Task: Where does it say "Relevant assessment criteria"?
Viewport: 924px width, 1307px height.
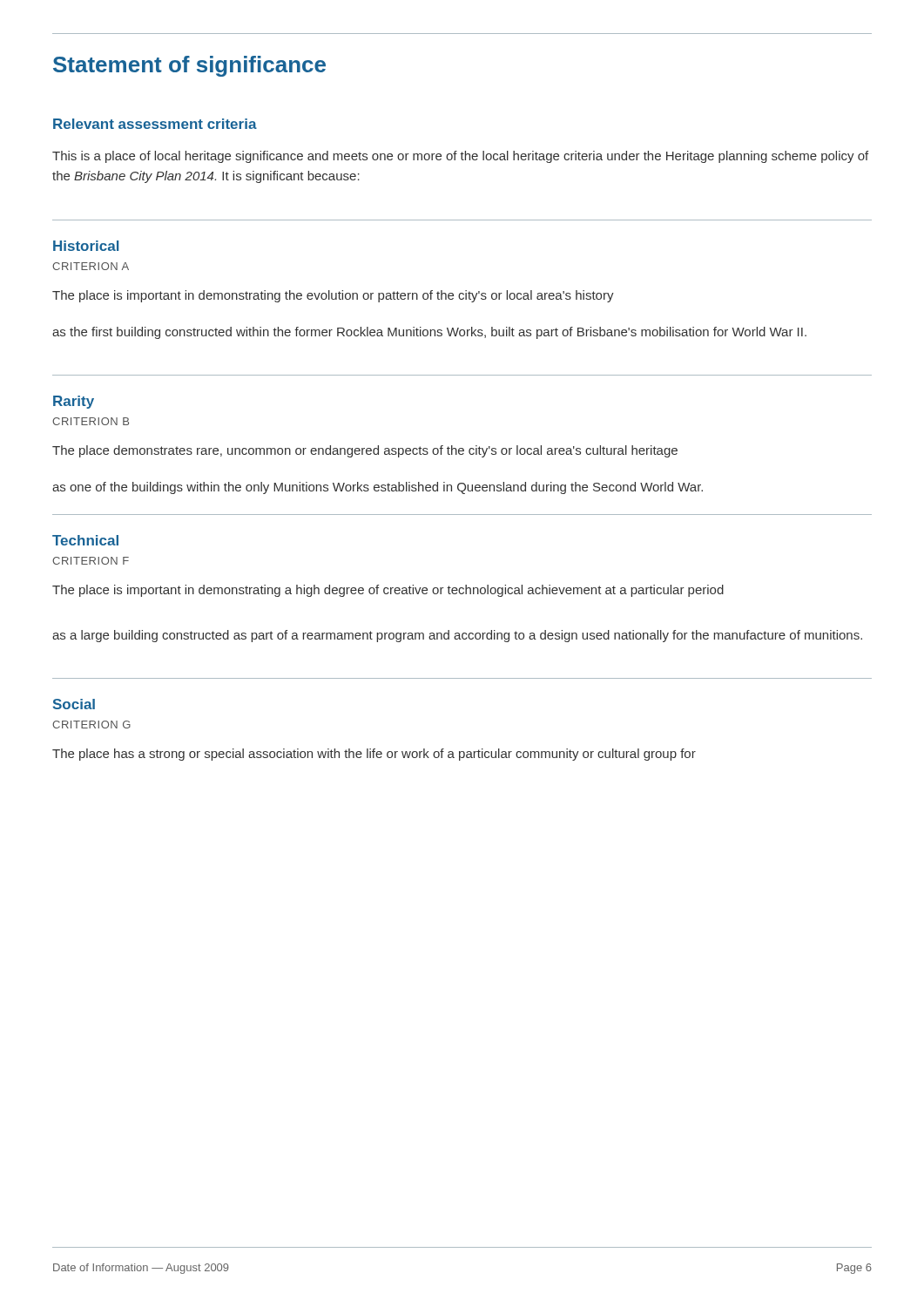Action: coord(154,124)
